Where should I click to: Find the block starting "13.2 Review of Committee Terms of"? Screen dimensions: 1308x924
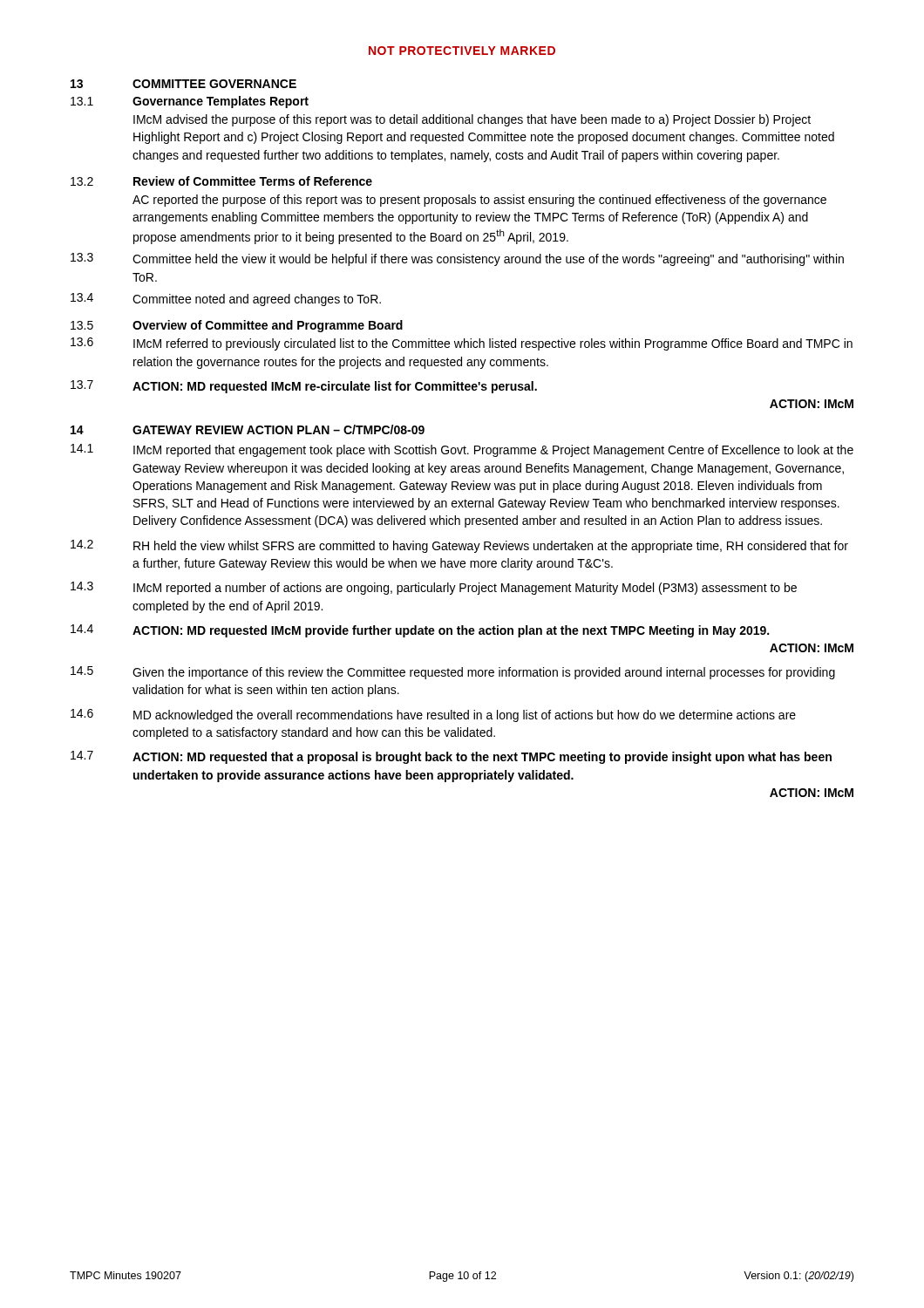tap(221, 181)
